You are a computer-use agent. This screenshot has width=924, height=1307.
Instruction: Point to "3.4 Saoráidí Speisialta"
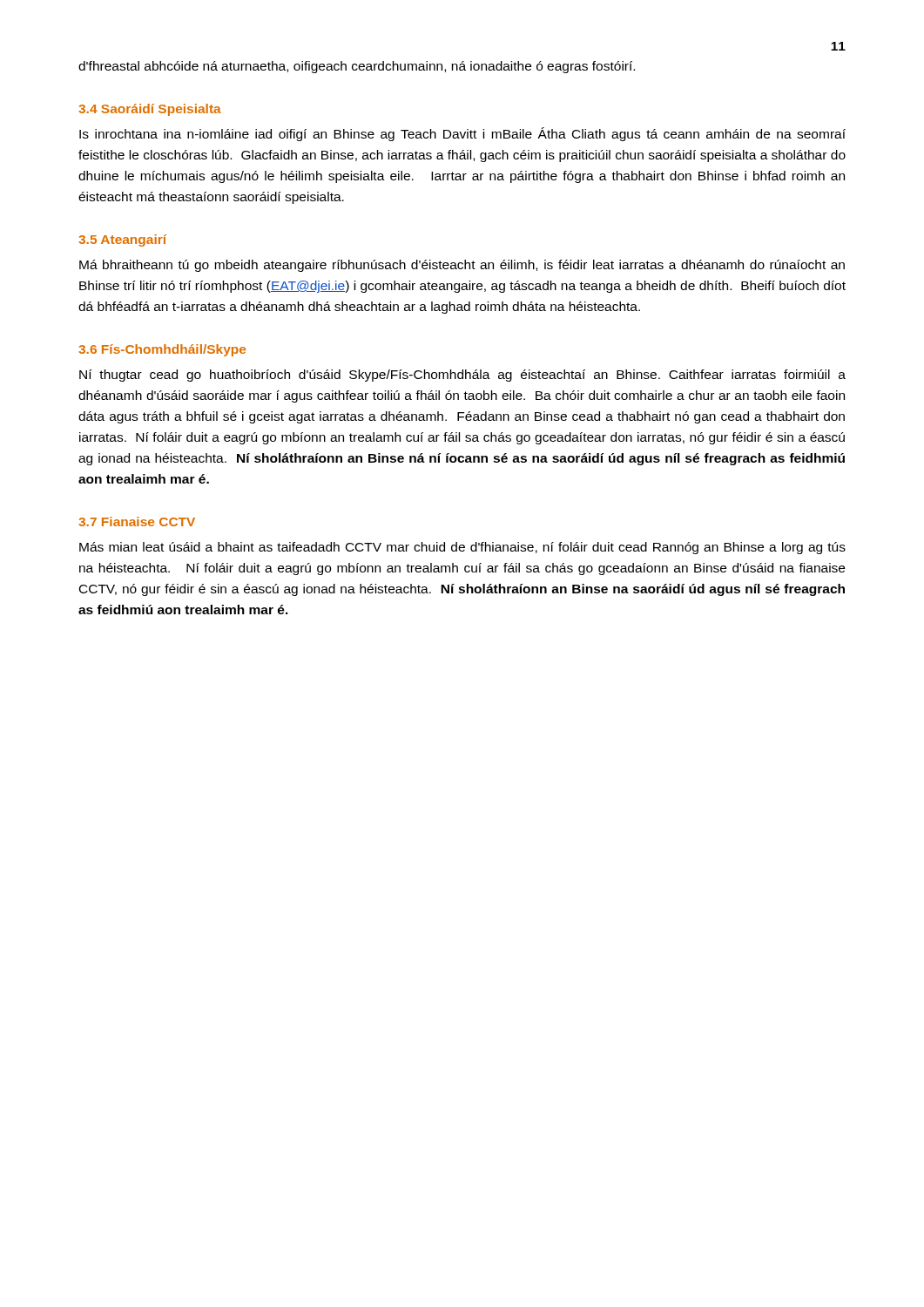150,108
